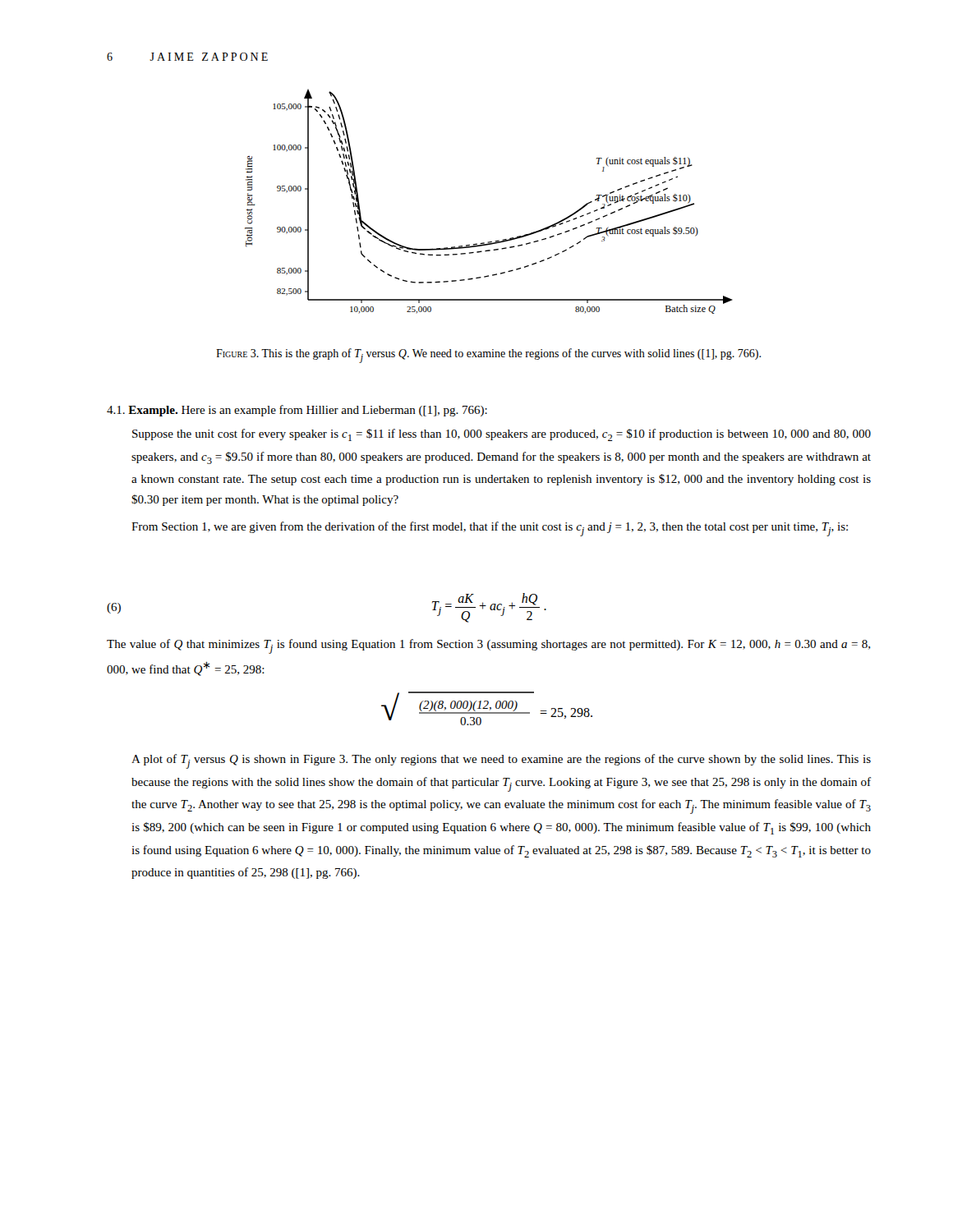953x1232 pixels.
Task: Find the caption on this page that starts "Figure 3. This is the graph of"
Action: pyautogui.click(x=489, y=355)
